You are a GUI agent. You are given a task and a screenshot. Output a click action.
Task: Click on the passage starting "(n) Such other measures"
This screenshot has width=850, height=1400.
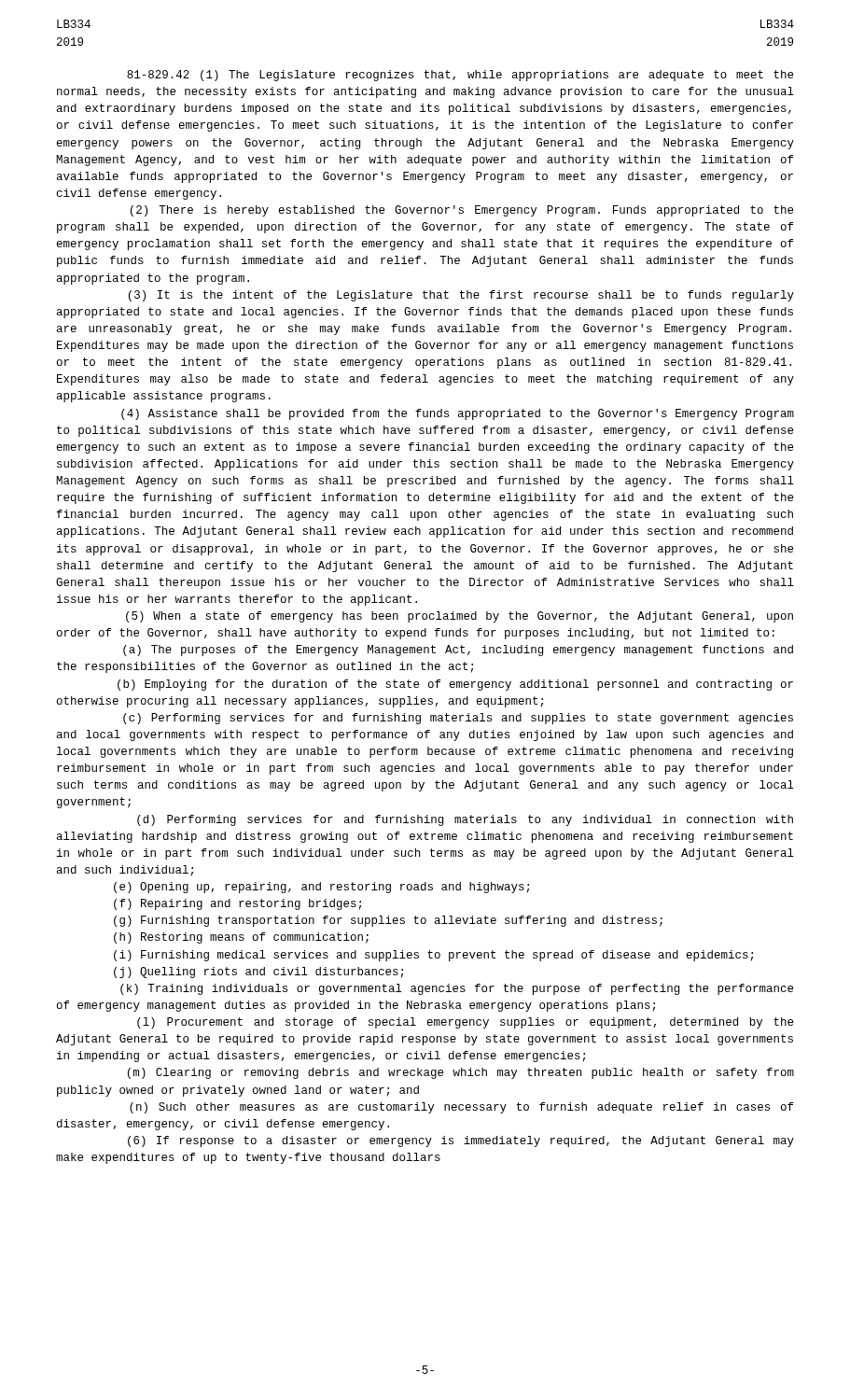tap(425, 1116)
